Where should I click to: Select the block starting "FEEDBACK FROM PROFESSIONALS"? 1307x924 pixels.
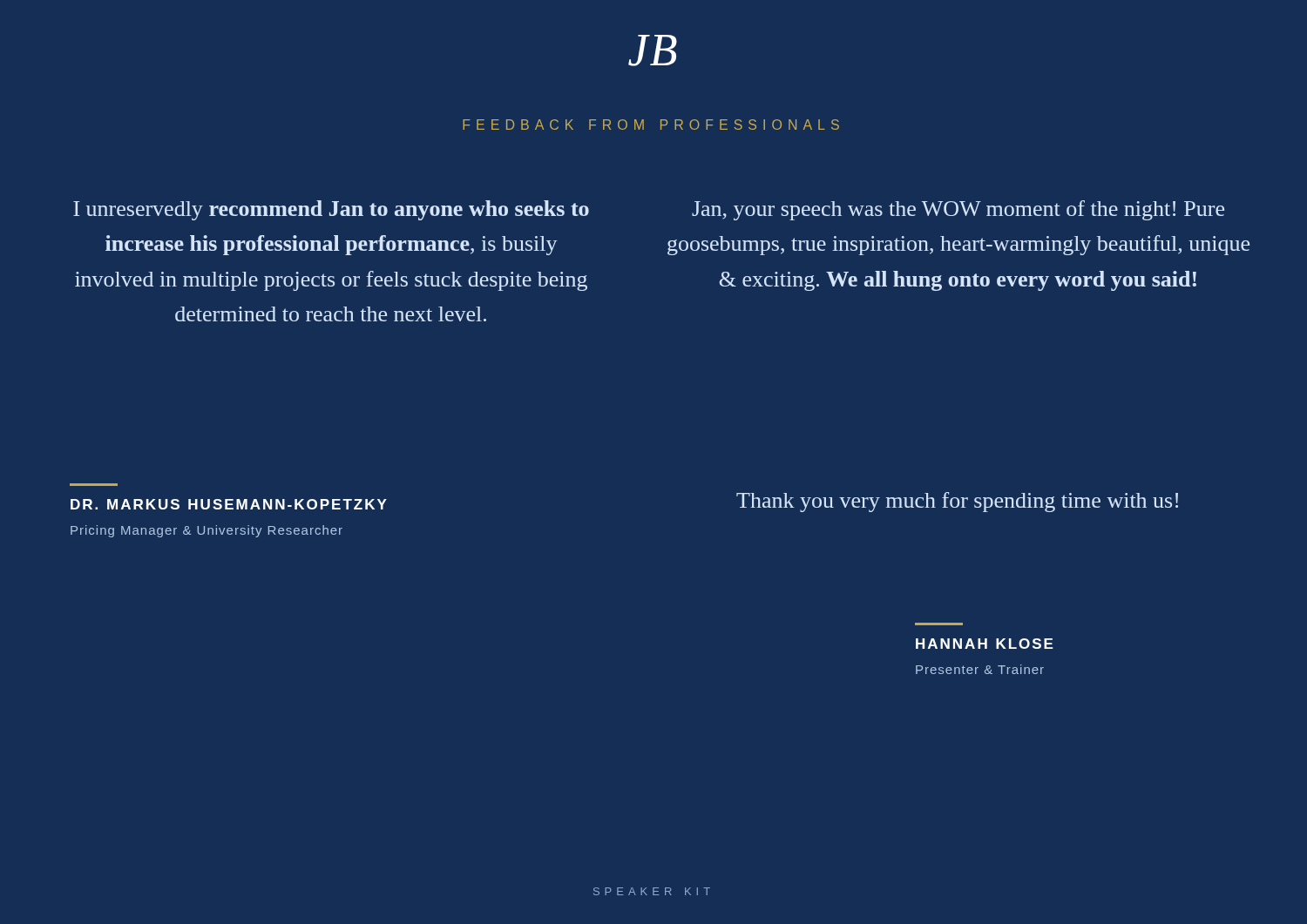click(654, 125)
